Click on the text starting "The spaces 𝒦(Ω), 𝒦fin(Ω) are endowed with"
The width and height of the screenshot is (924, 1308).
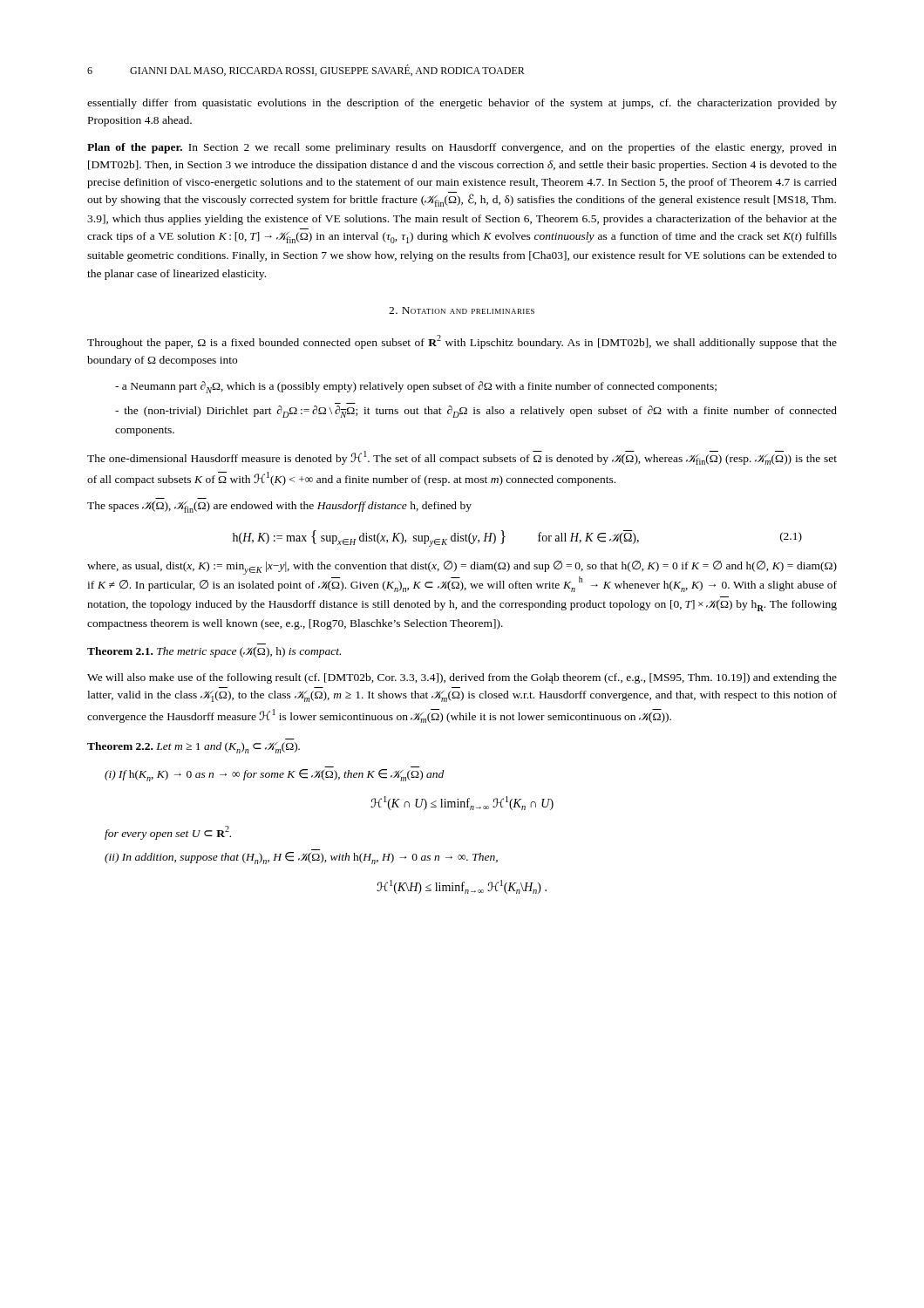tap(462, 507)
